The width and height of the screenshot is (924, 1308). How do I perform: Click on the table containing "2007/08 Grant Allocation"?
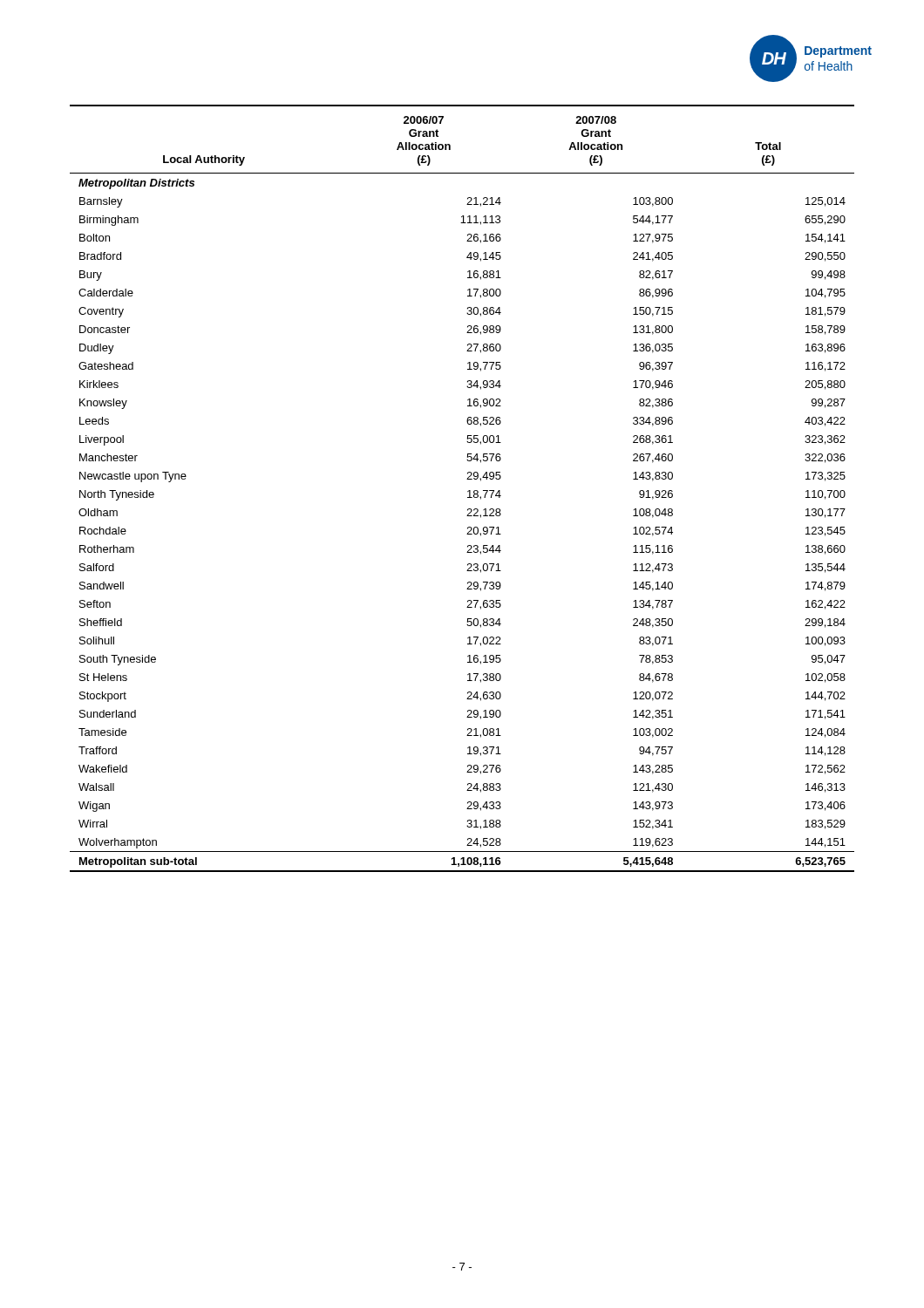462,488
